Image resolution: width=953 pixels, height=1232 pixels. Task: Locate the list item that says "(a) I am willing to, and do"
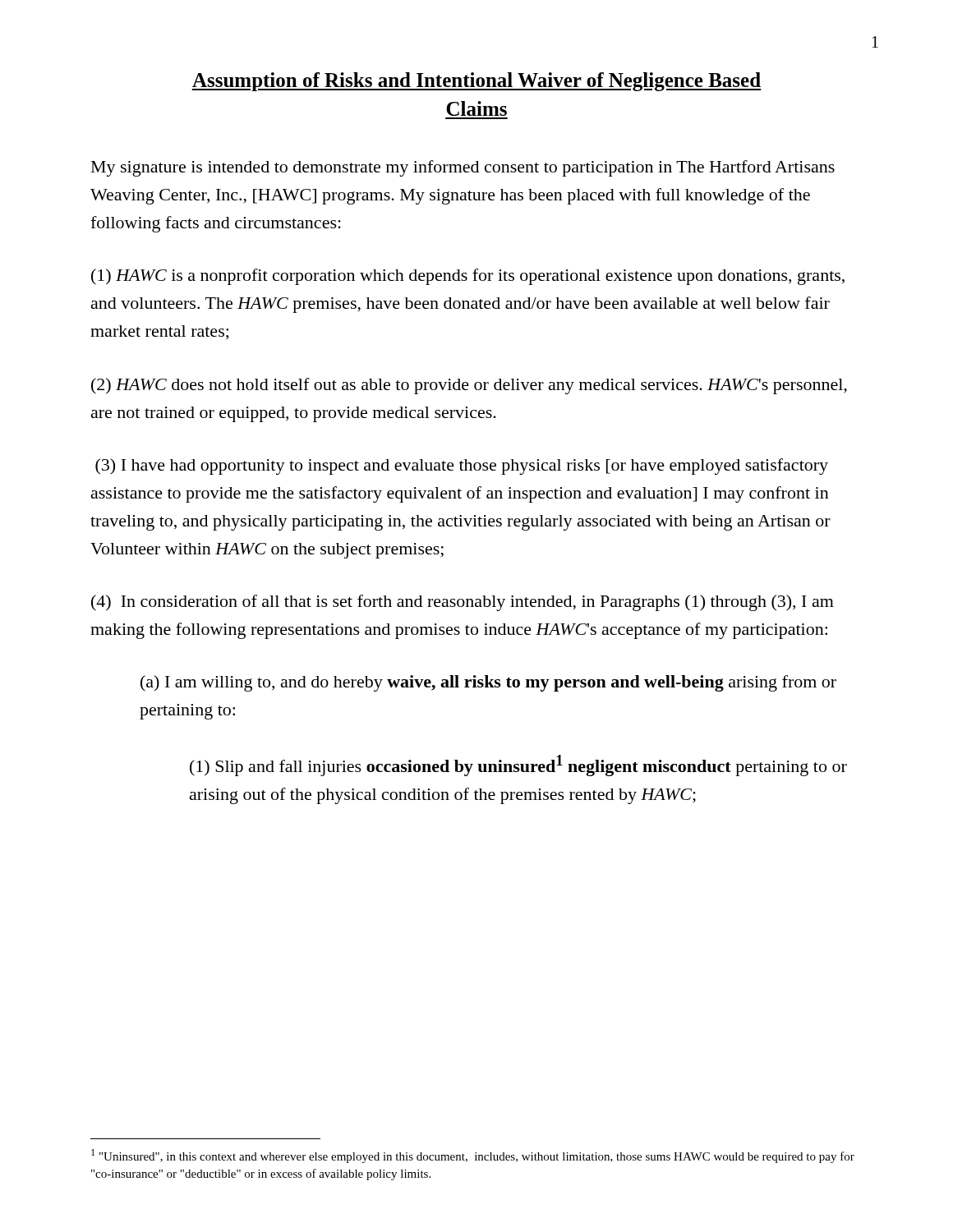[x=488, y=696]
